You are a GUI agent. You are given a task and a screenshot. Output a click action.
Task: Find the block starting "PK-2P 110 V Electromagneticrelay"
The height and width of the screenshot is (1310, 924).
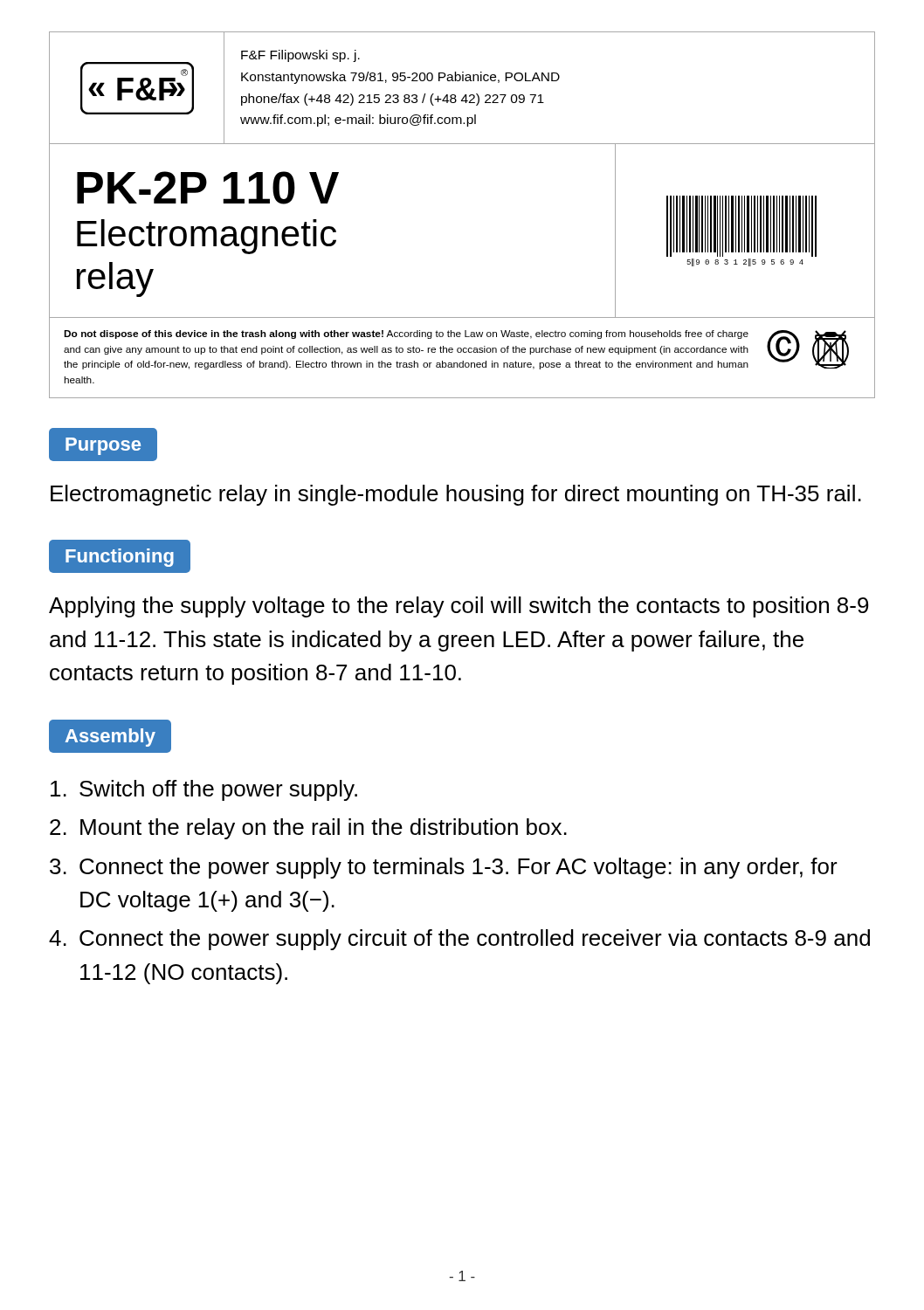(x=207, y=230)
